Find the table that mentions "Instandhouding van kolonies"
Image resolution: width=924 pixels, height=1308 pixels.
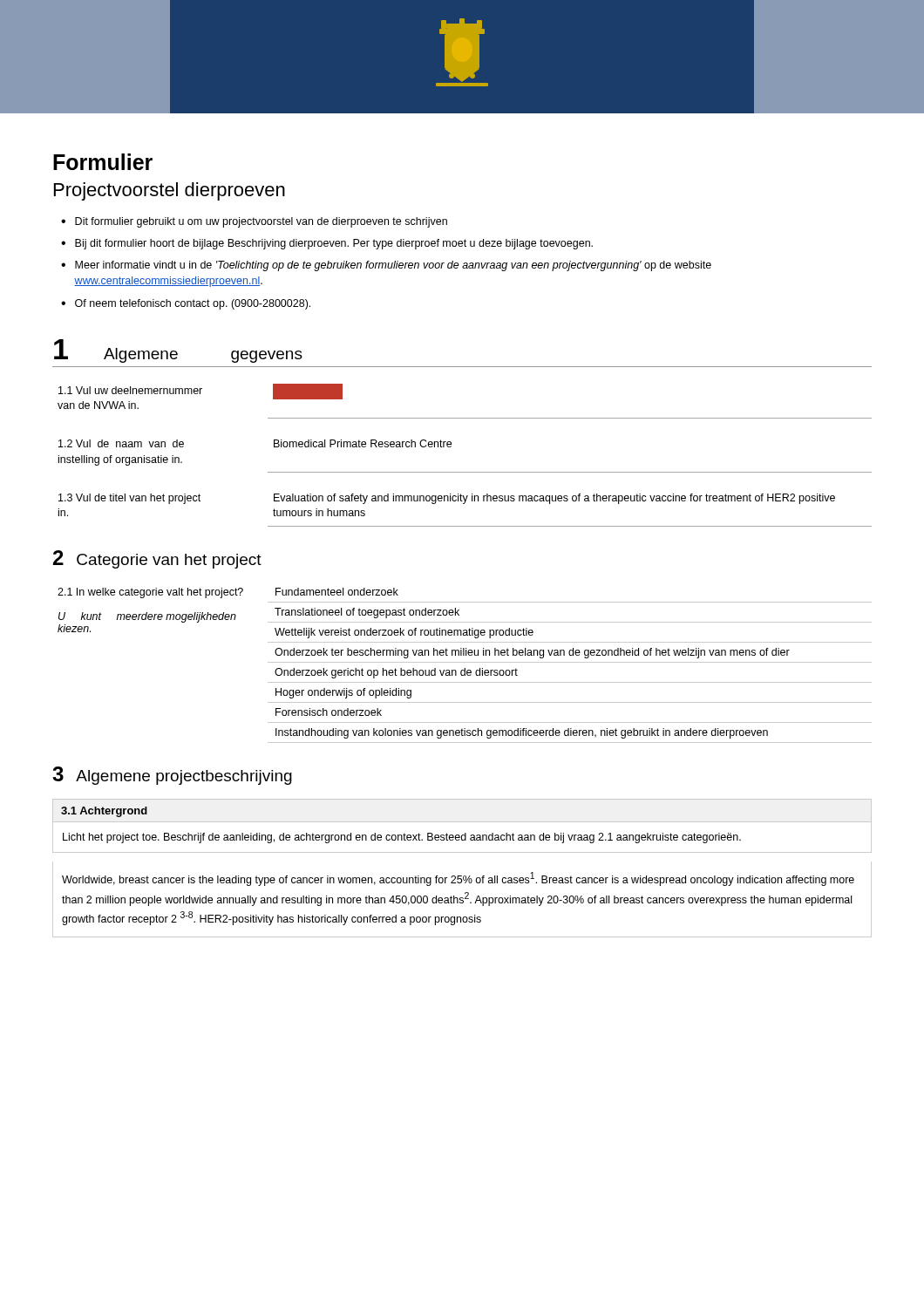(x=462, y=662)
